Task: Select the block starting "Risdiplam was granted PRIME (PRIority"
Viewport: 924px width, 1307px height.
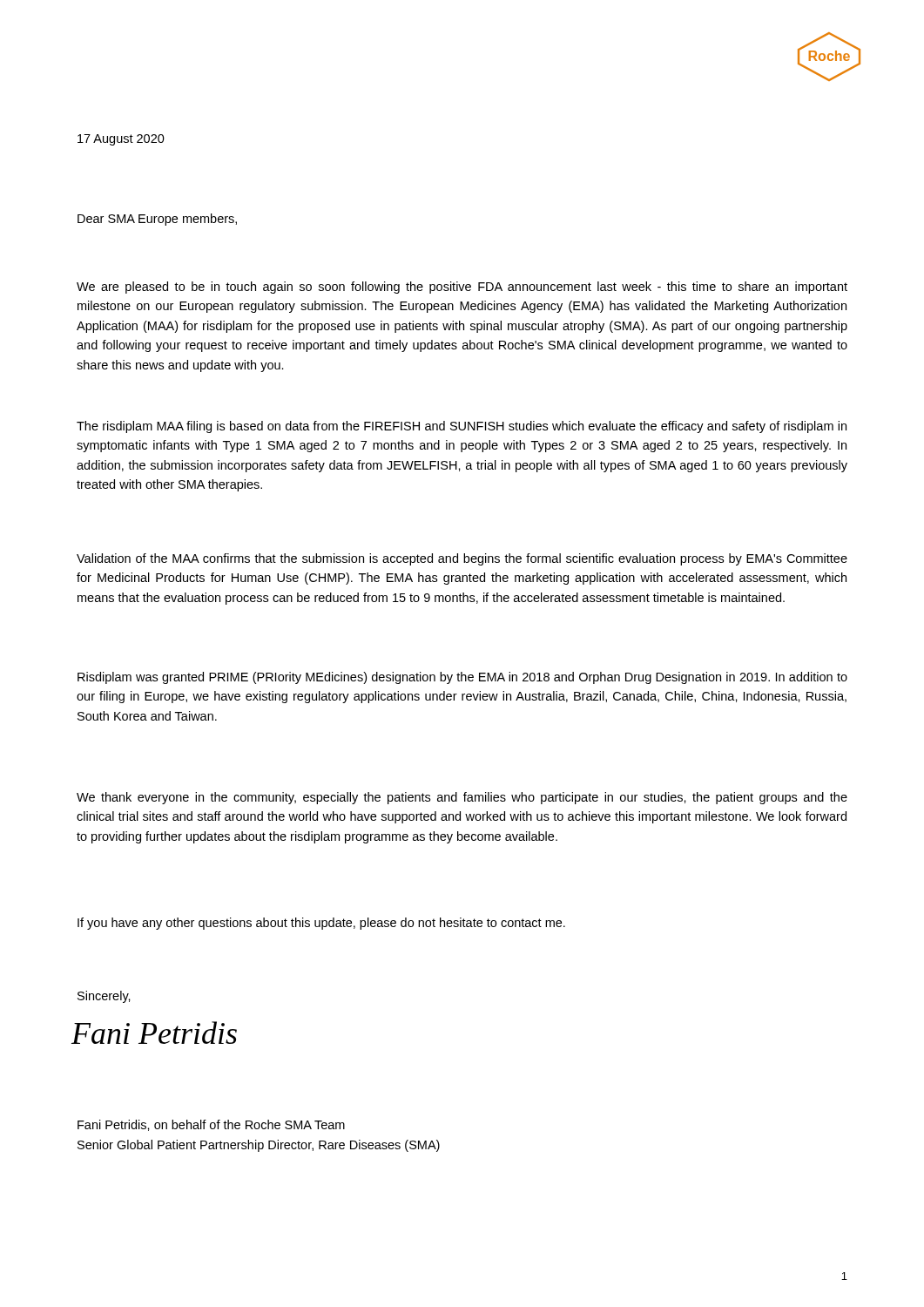Action: [462, 697]
